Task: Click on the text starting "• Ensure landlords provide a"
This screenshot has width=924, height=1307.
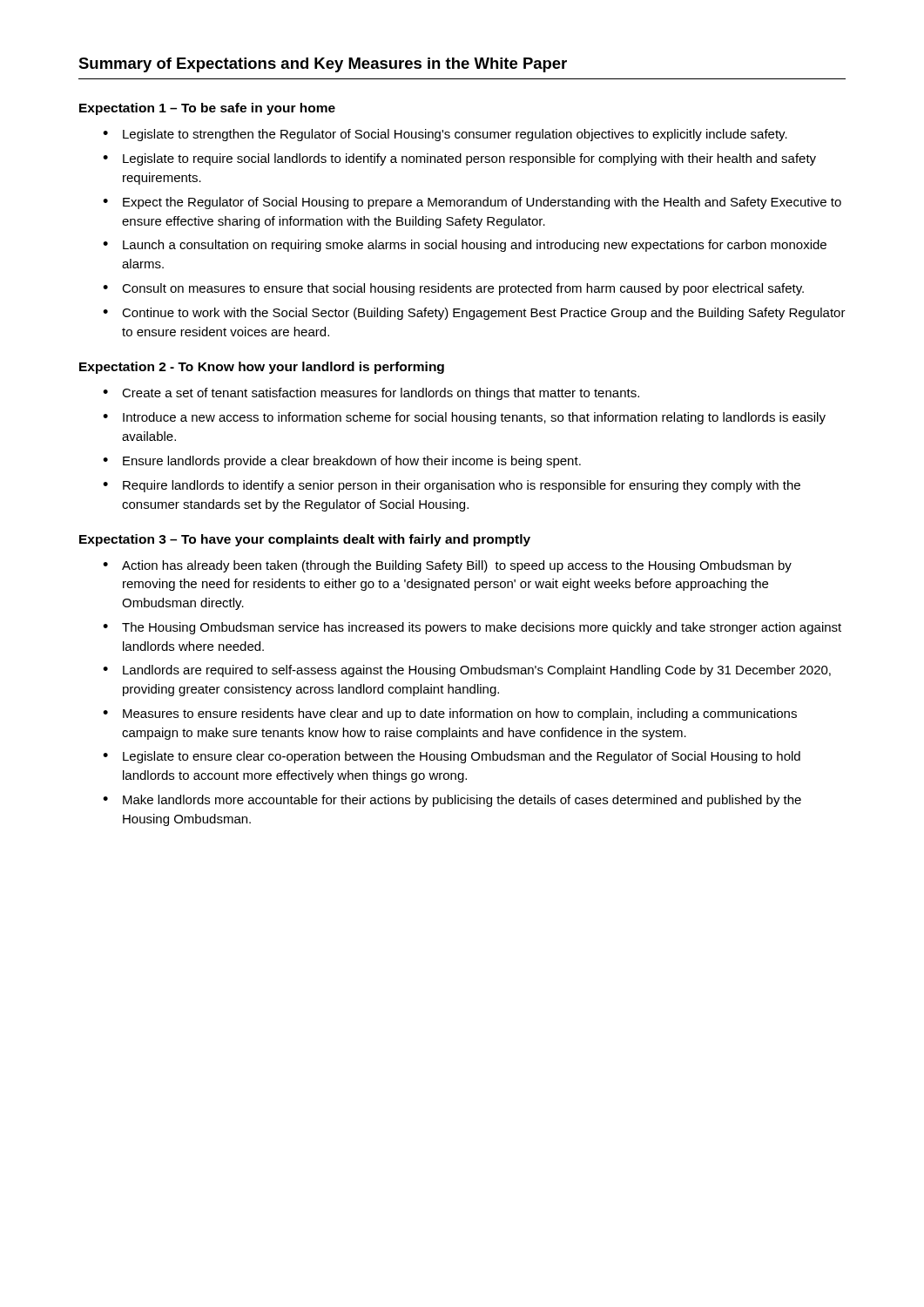Action: [474, 461]
